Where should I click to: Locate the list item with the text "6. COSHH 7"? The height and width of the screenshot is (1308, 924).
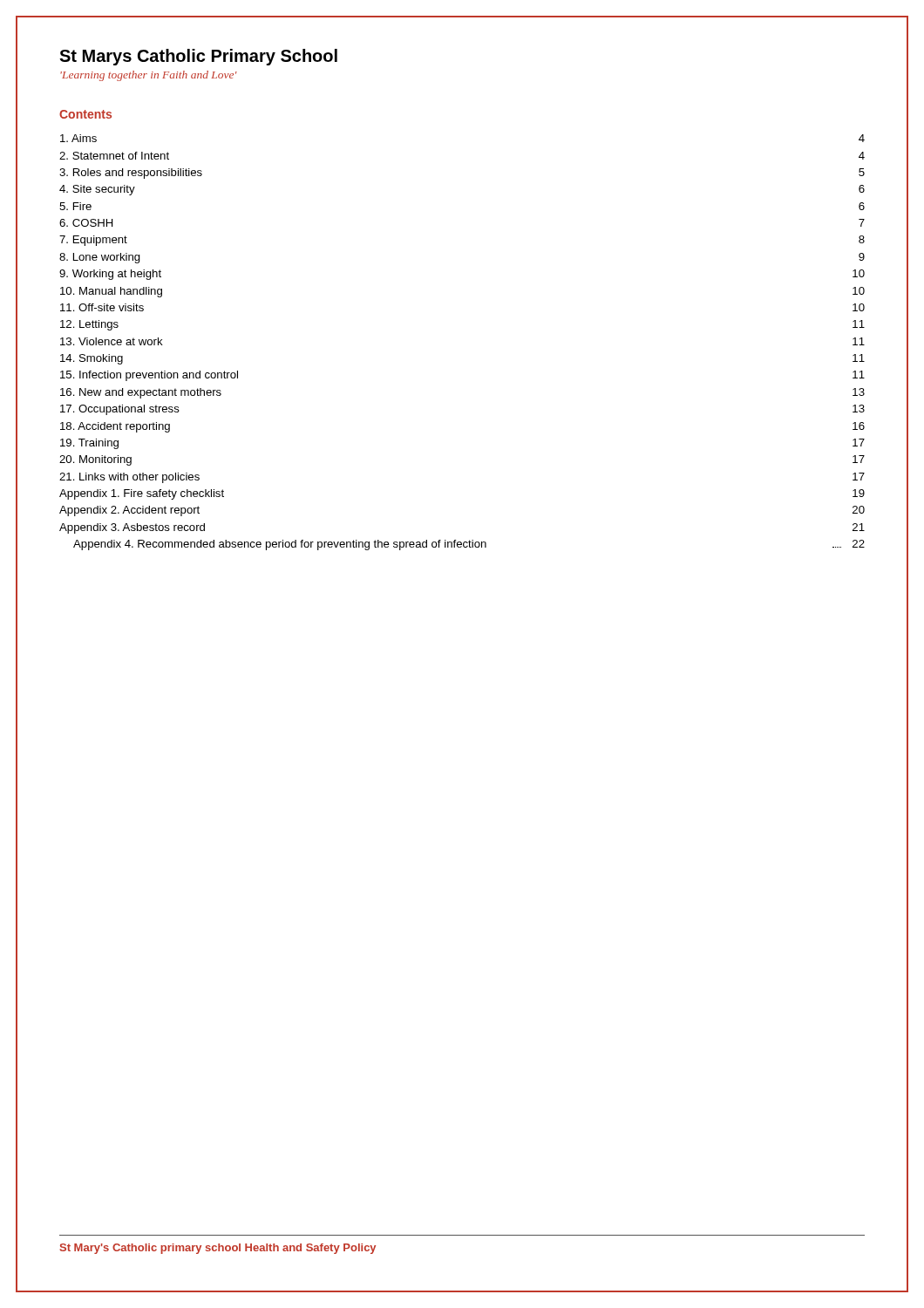[88, 223]
